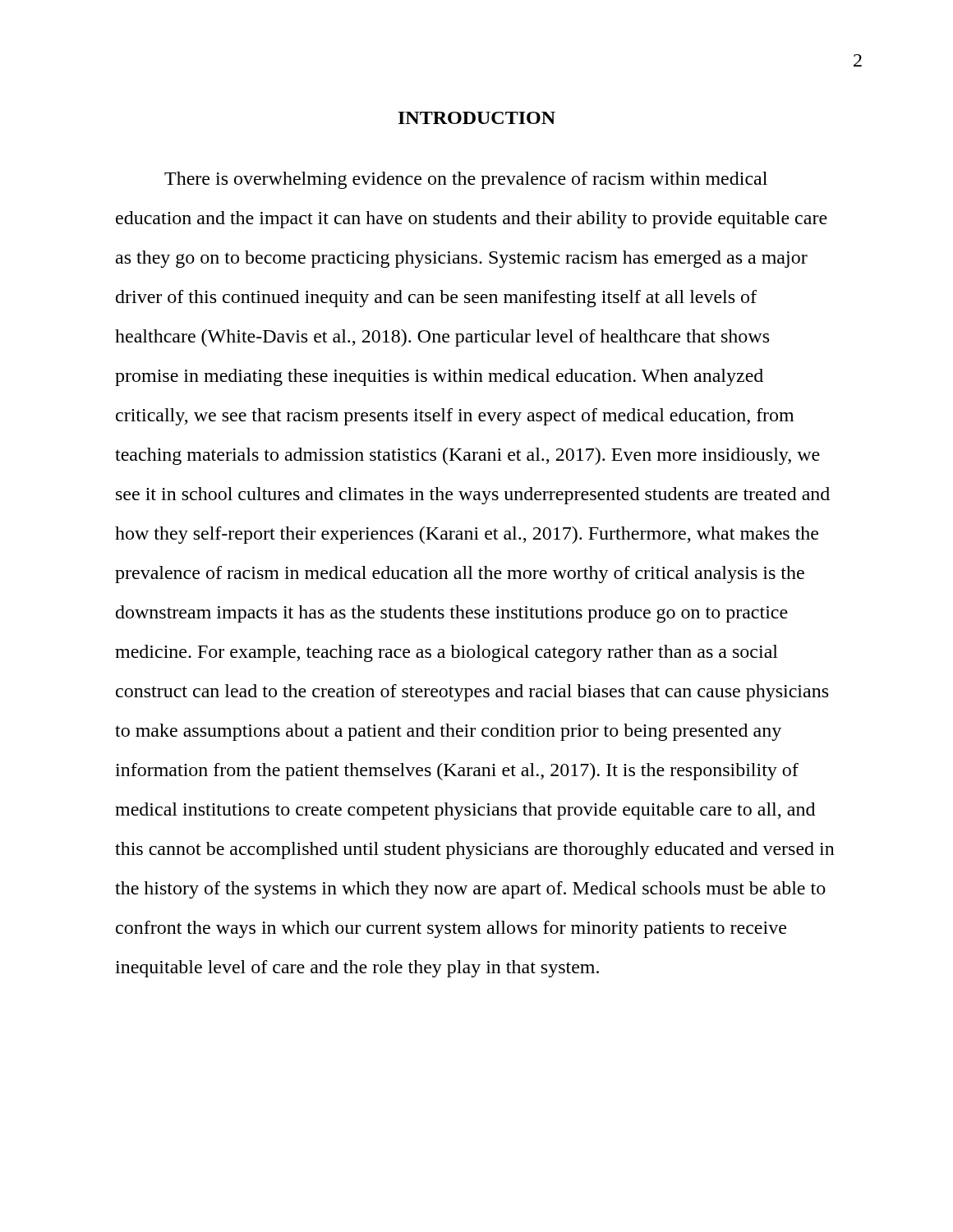953x1232 pixels.
Task: Locate the block starting "There is overwhelming evidence on the prevalence of"
Action: pos(476,573)
